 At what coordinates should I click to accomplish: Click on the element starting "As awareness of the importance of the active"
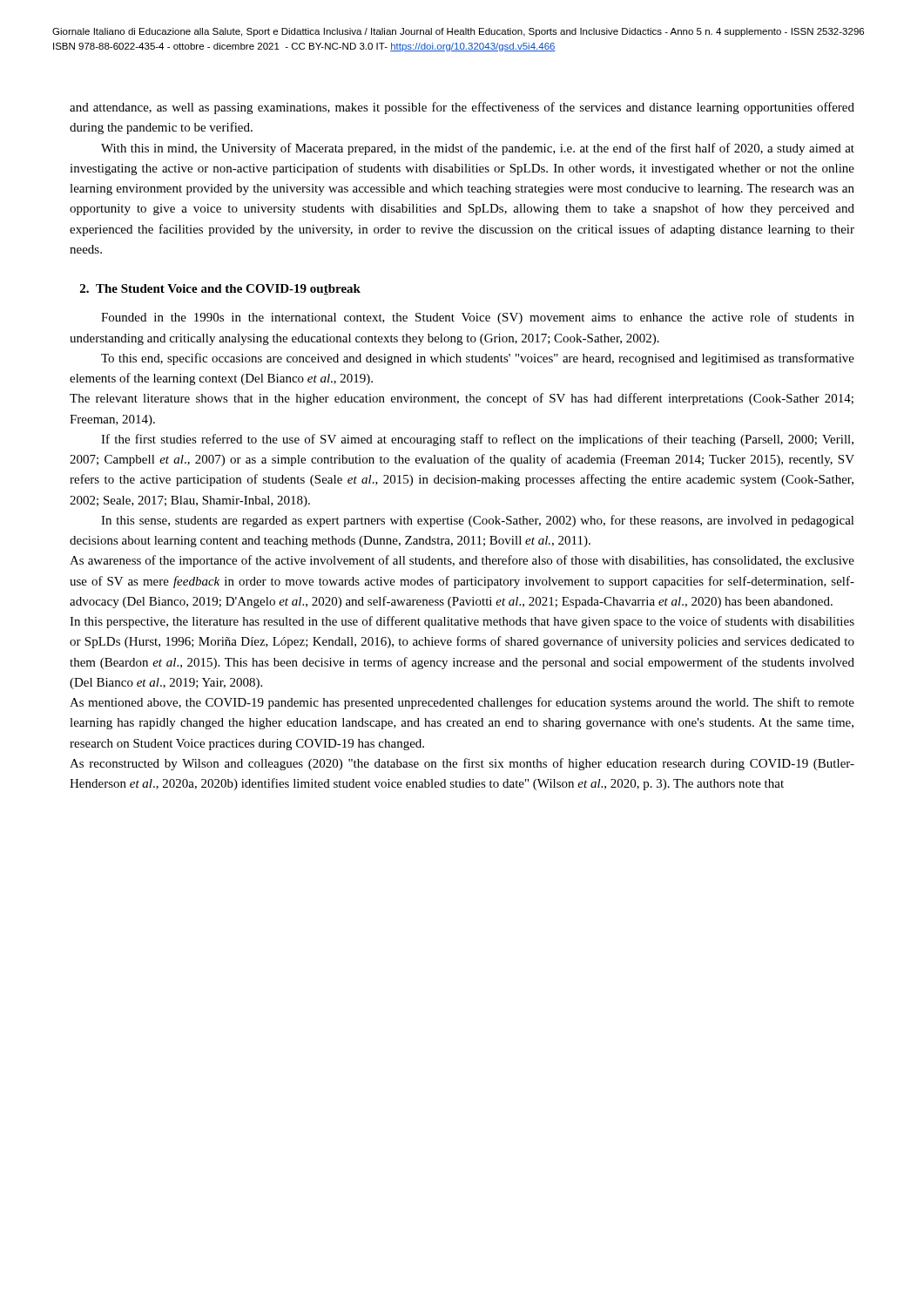coord(462,581)
